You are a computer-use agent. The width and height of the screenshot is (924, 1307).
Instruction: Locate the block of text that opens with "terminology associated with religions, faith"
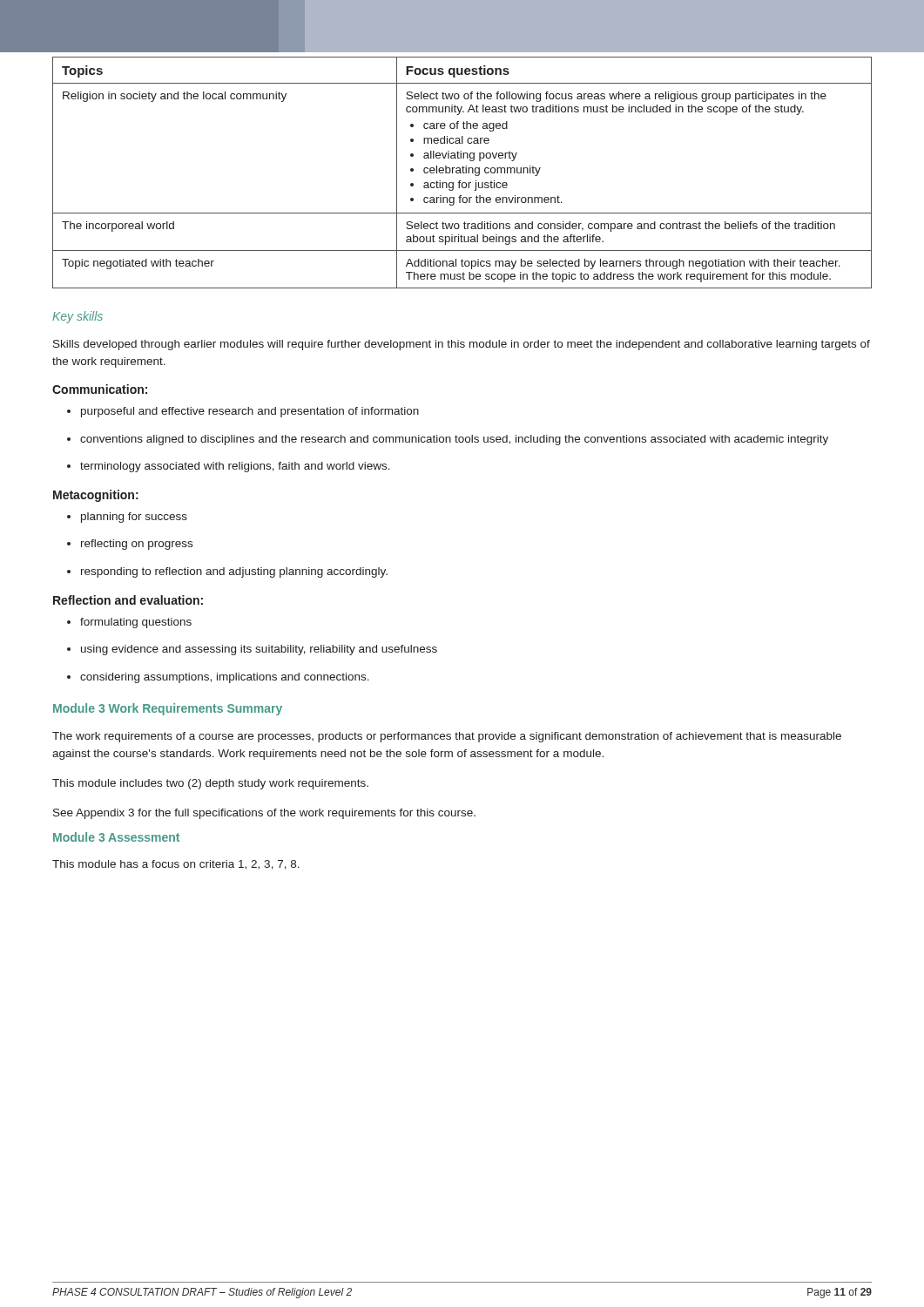tap(229, 467)
